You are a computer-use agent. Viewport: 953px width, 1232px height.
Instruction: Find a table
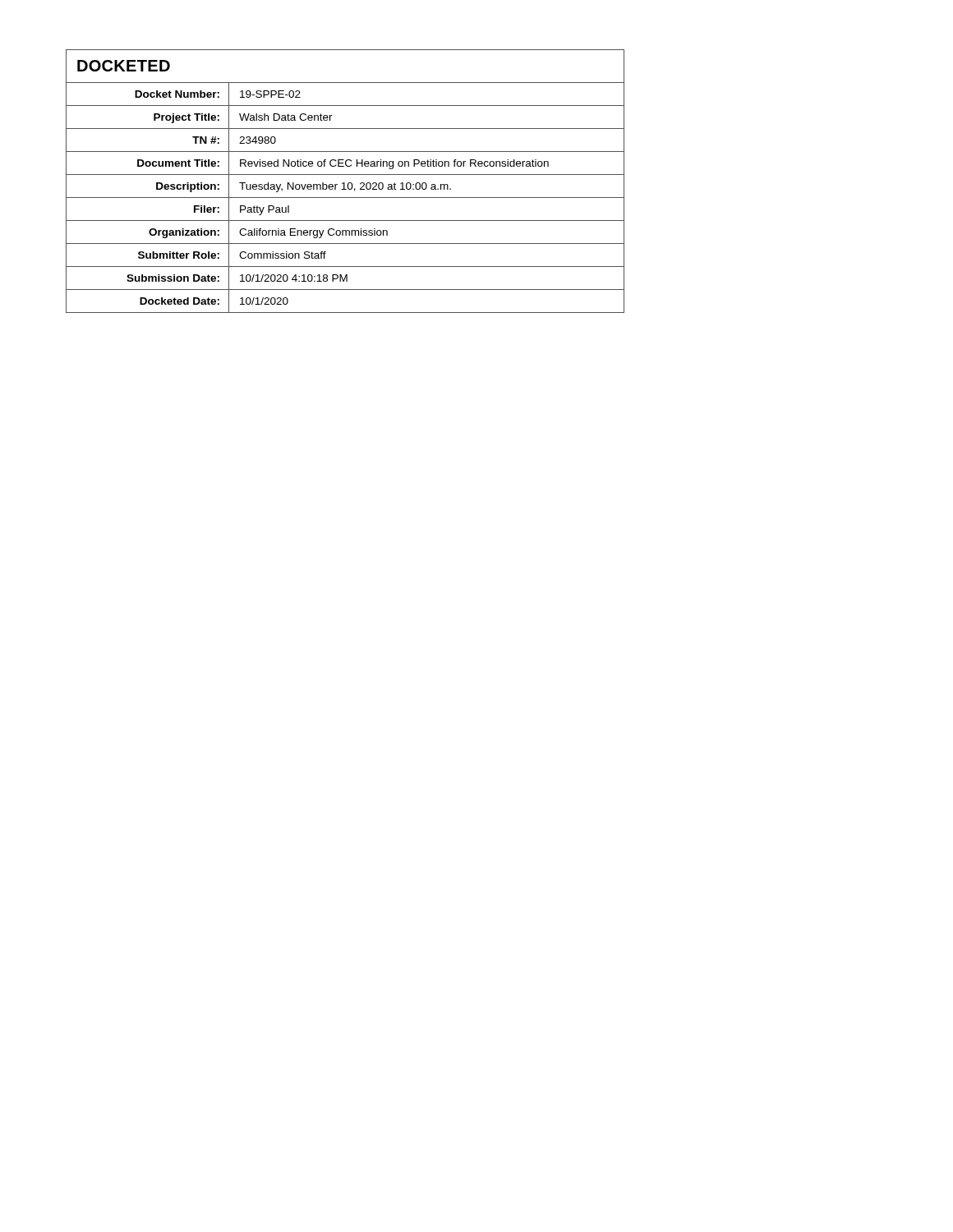click(x=345, y=181)
